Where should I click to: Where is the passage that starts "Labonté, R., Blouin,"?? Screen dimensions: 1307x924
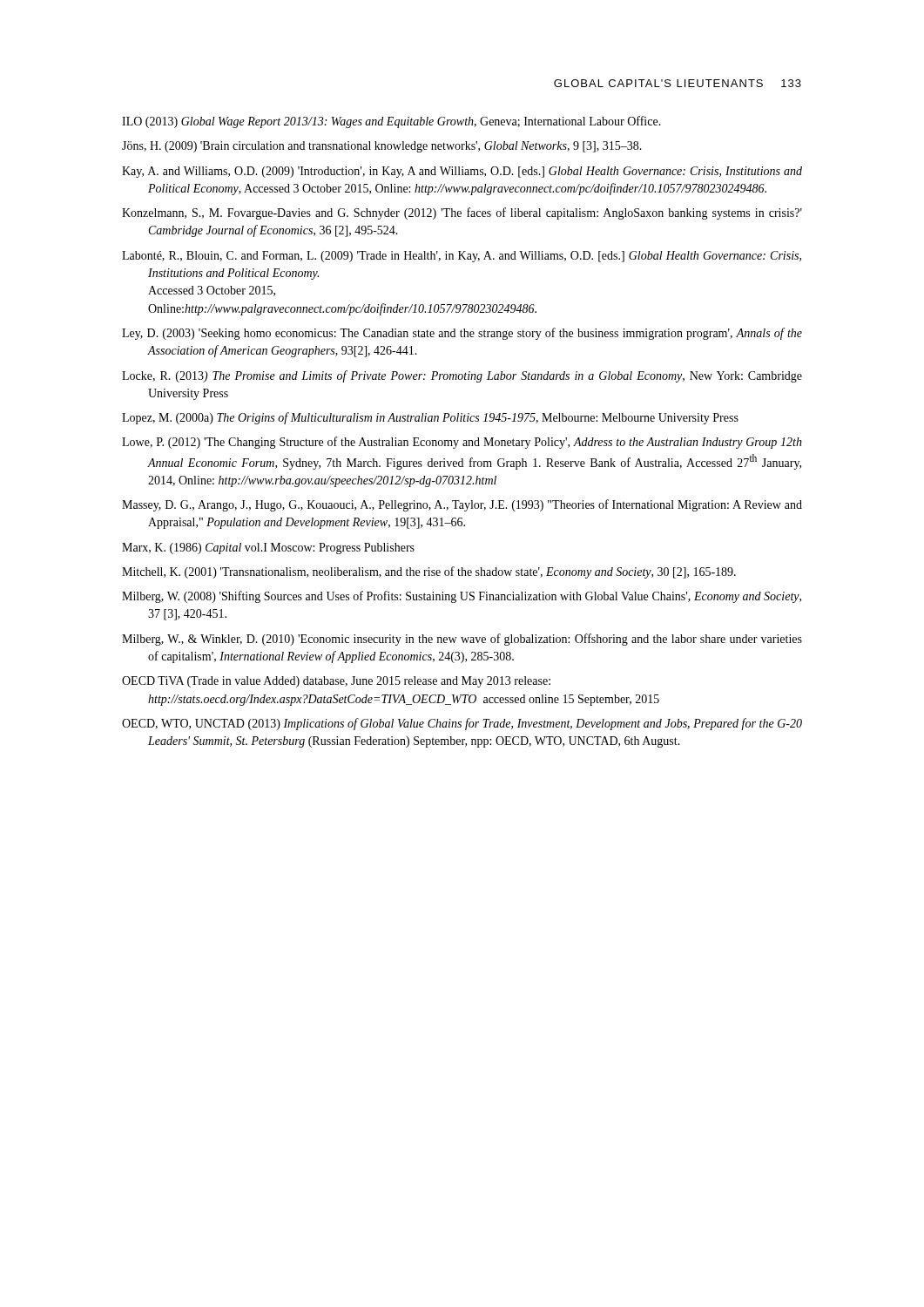(462, 257)
